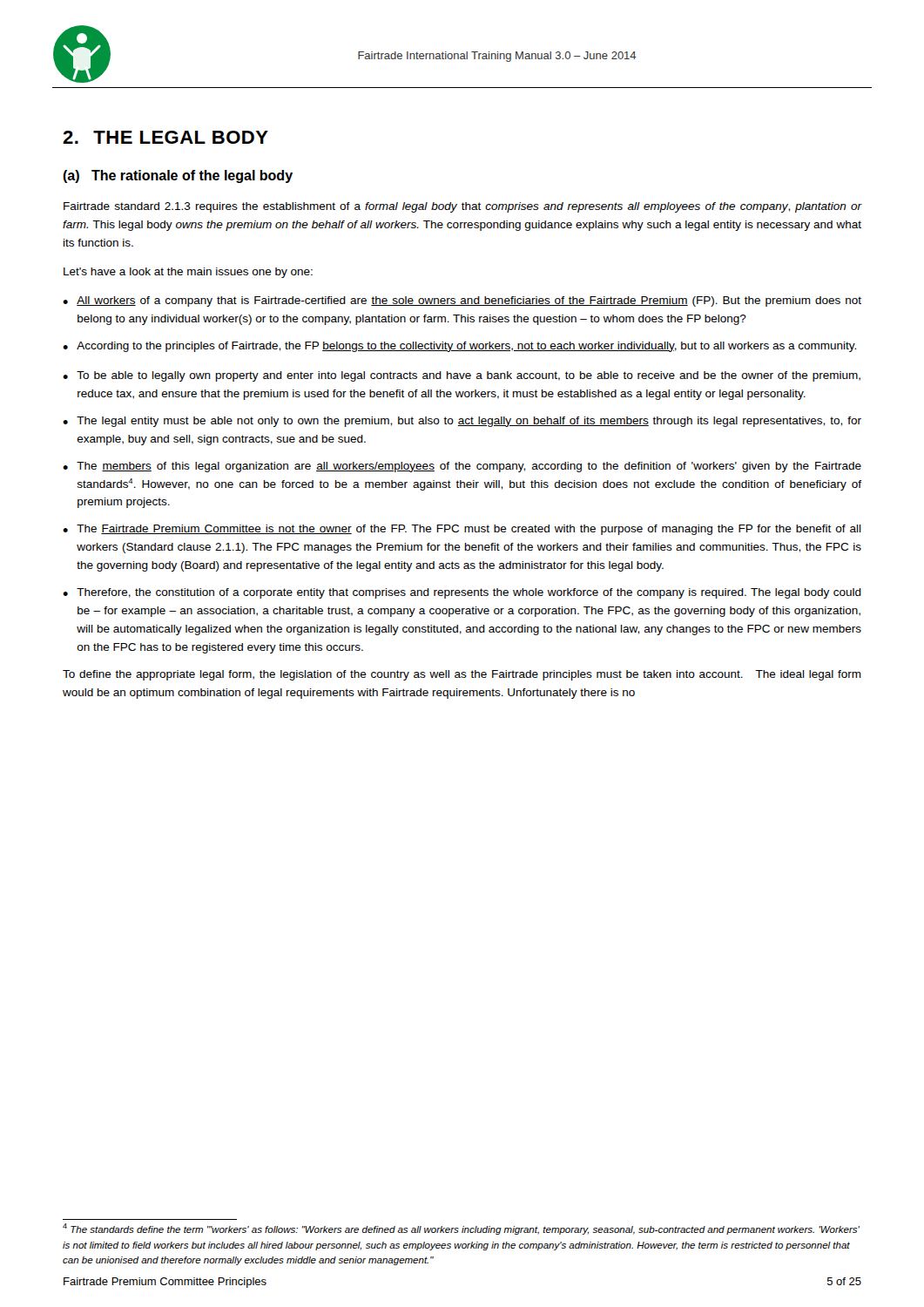Find the text block starting "To define the appropriate legal form, the legislation"
Screen dimensions: 1307x924
coord(462,683)
